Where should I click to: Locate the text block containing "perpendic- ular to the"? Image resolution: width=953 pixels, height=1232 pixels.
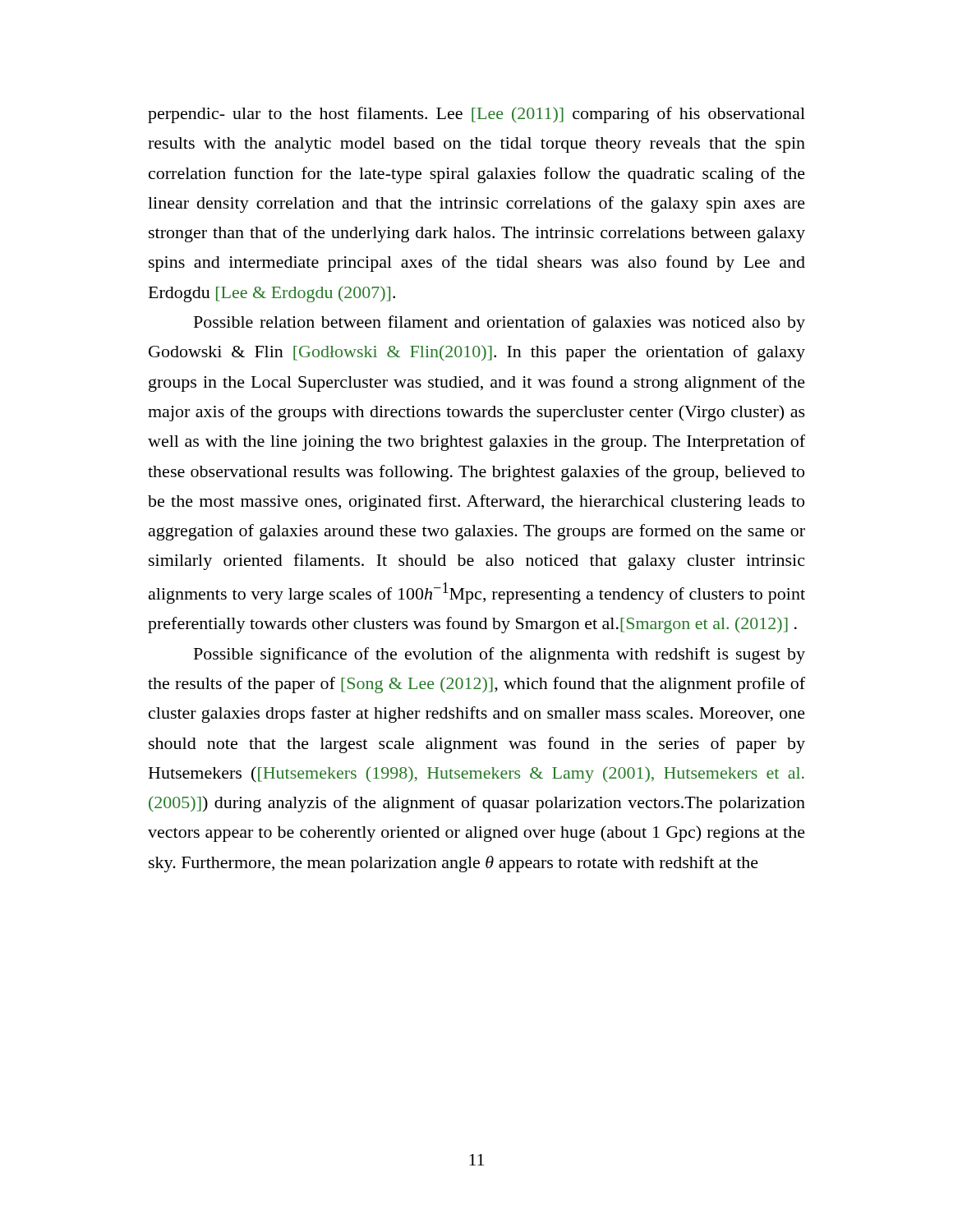476,203
